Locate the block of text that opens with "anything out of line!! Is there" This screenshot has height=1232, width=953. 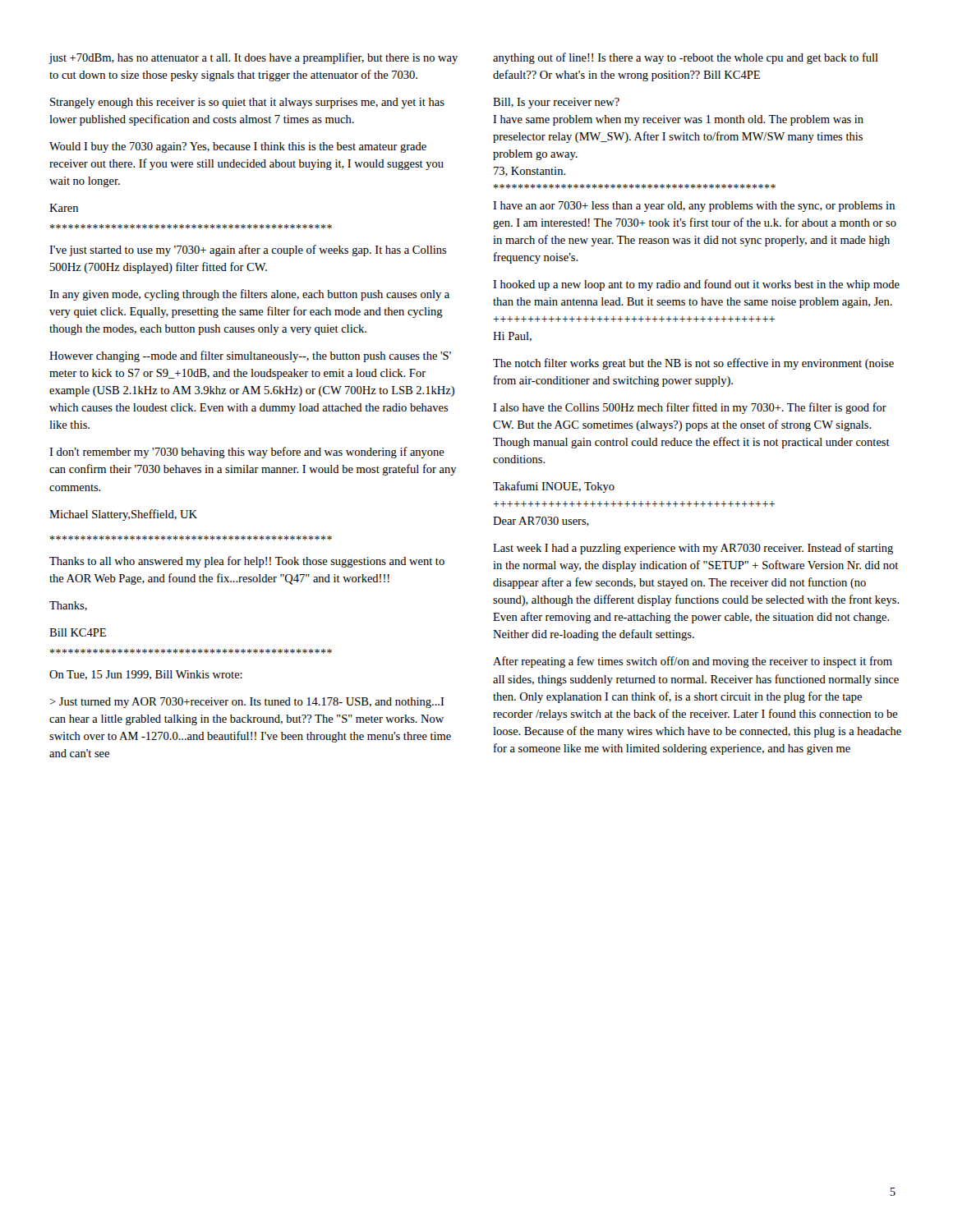point(698,67)
